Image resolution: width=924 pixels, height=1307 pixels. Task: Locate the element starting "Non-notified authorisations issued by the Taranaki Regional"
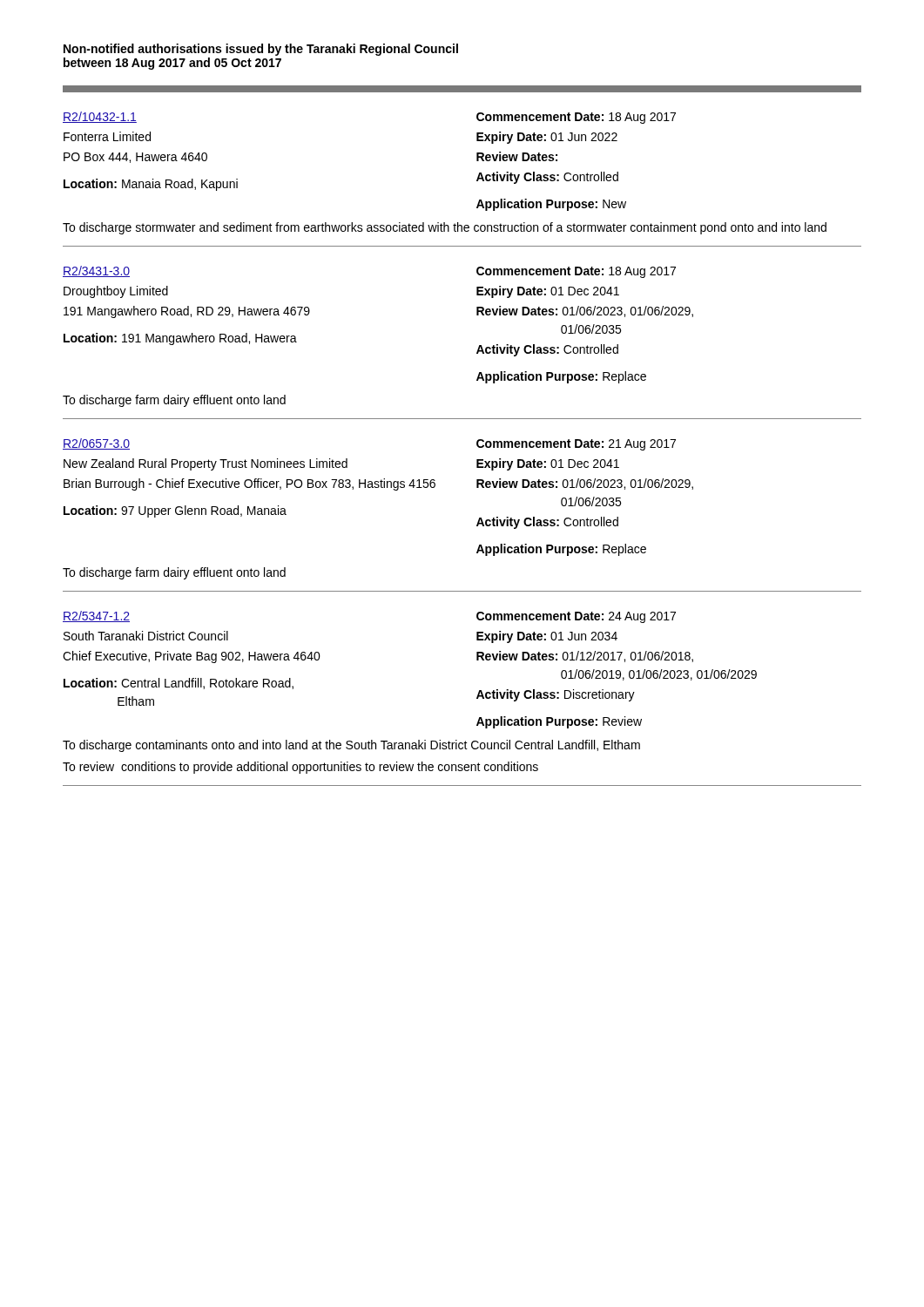pos(261,56)
